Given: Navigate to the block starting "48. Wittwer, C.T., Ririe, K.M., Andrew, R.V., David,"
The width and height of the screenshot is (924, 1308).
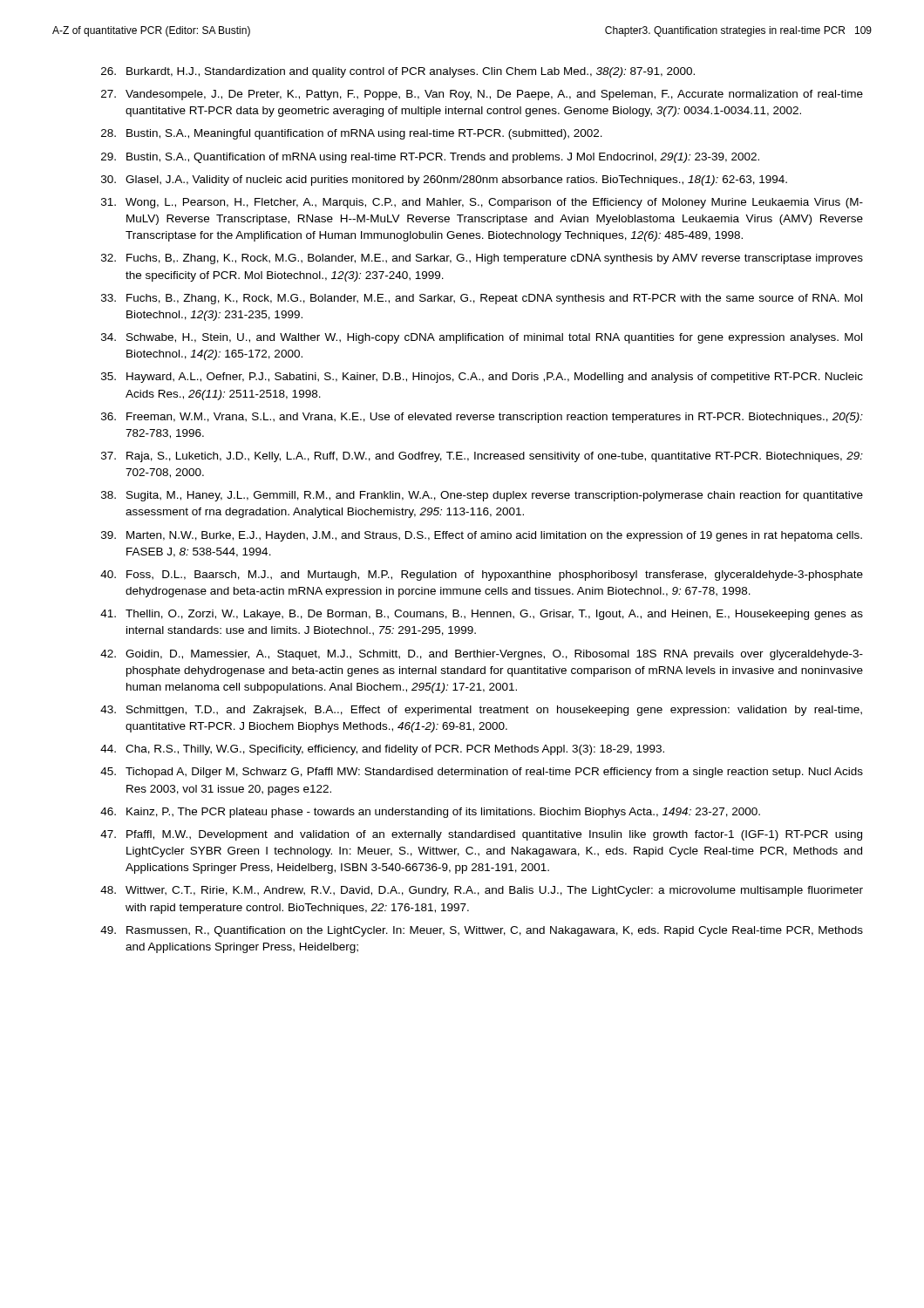Looking at the screenshot, I should click(x=473, y=899).
